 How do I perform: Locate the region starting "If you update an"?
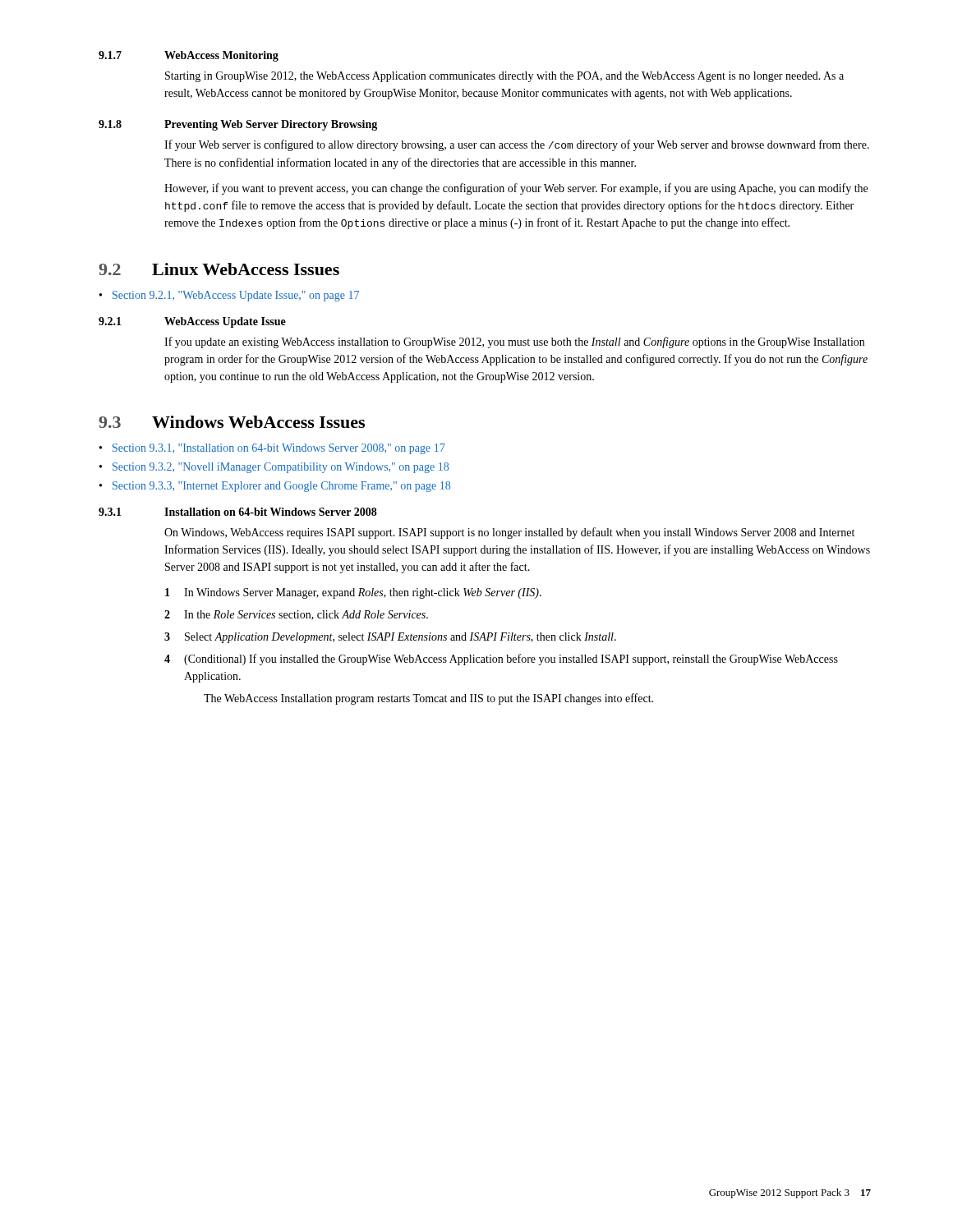click(518, 359)
